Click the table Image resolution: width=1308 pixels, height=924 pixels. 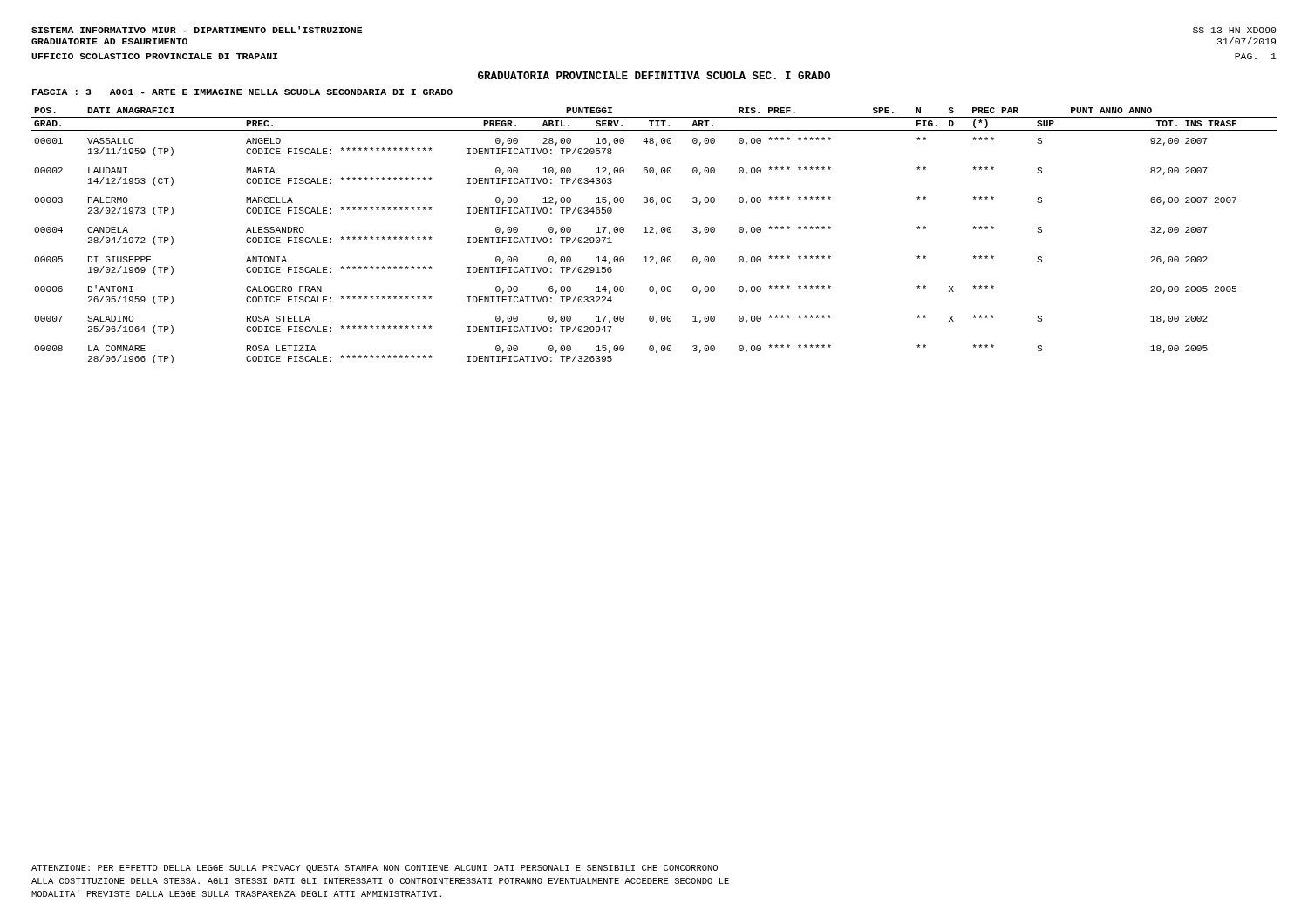654,236
